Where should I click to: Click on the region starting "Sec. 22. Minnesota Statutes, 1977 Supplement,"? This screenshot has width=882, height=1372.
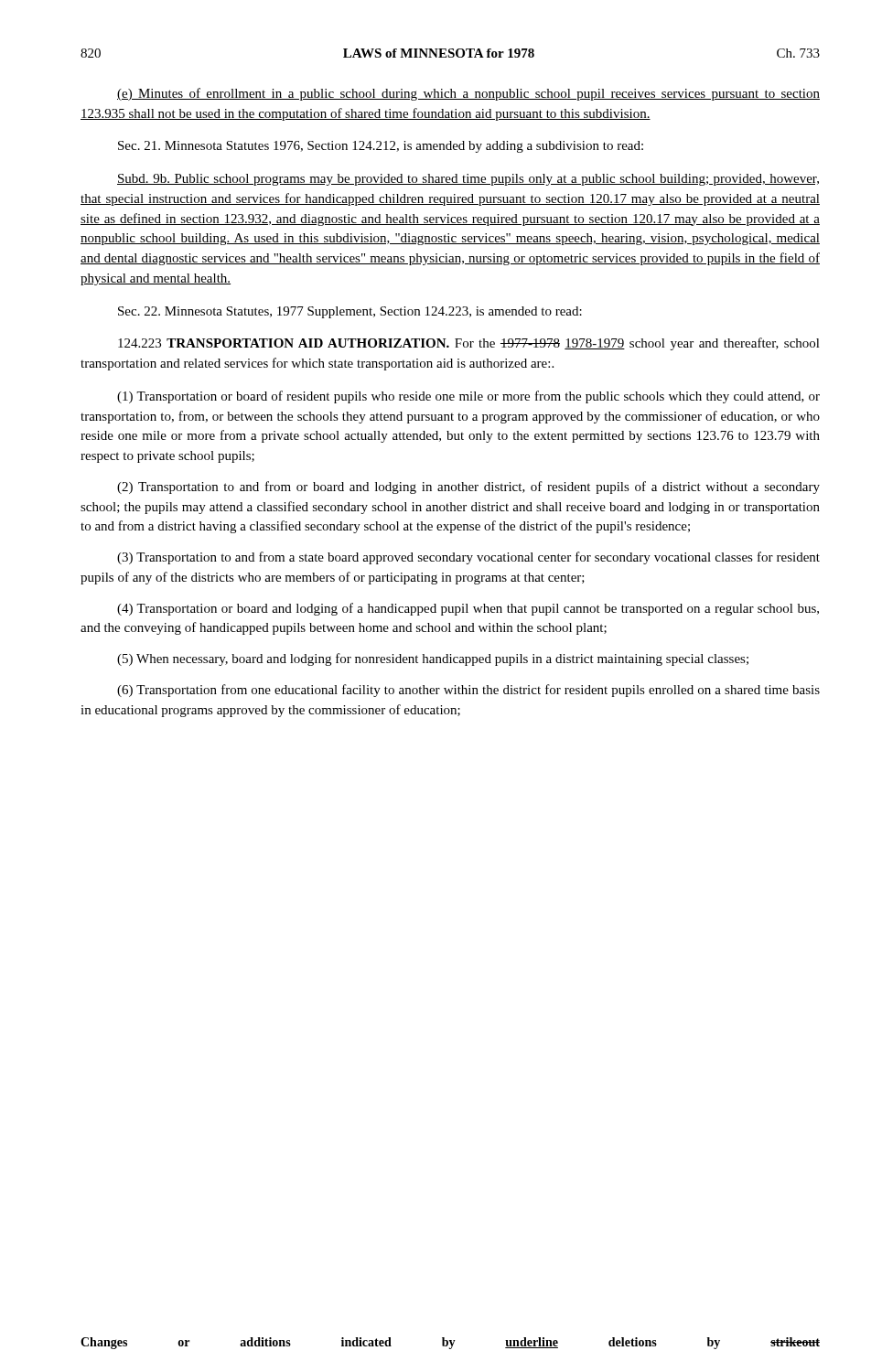click(350, 311)
